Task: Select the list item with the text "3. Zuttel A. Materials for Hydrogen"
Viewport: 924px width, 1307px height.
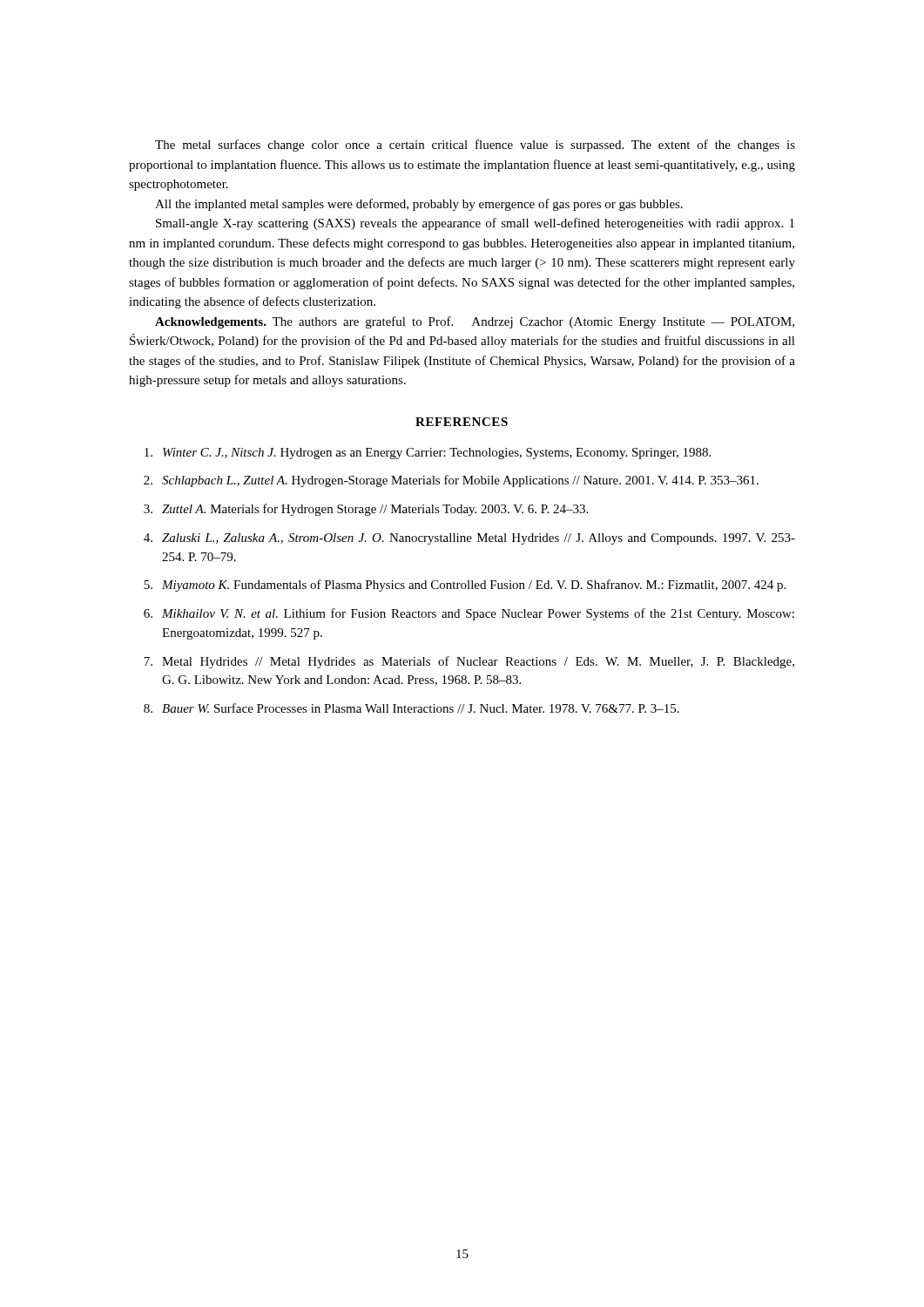Action: point(462,510)
